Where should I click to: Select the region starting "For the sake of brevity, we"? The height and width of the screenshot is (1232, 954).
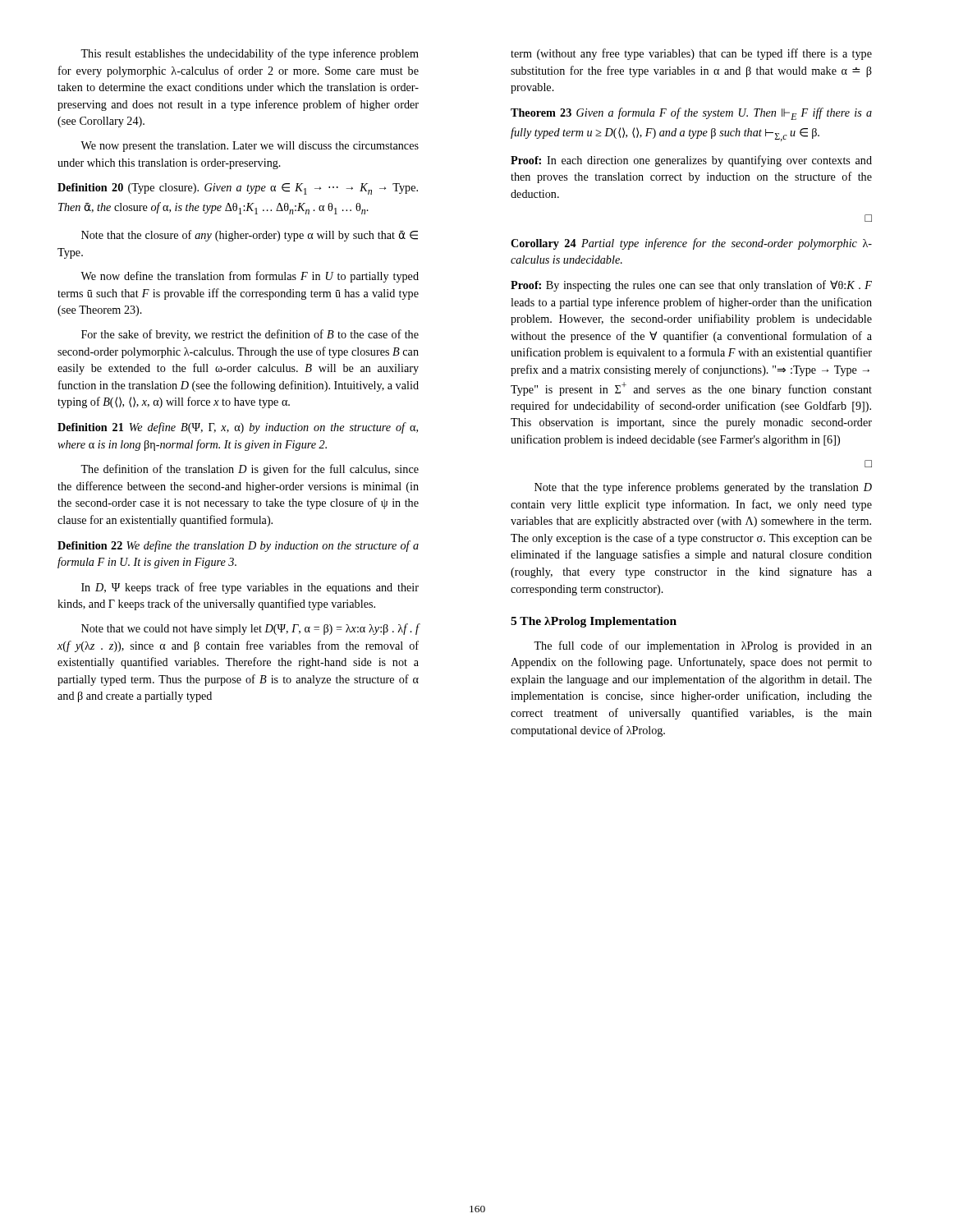[238, 368]
